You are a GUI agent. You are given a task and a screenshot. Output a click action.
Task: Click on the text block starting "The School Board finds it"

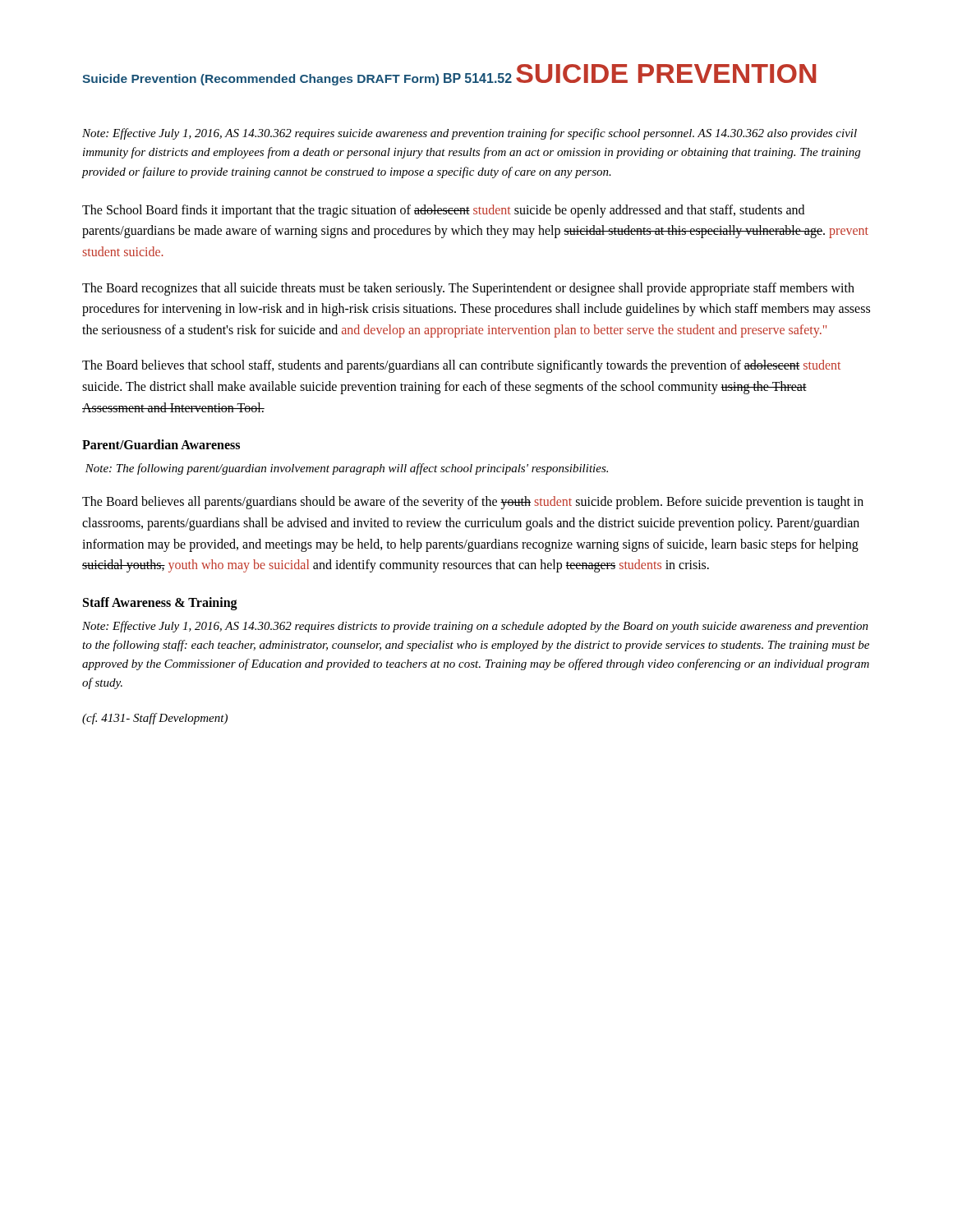[x=476, y=231]
